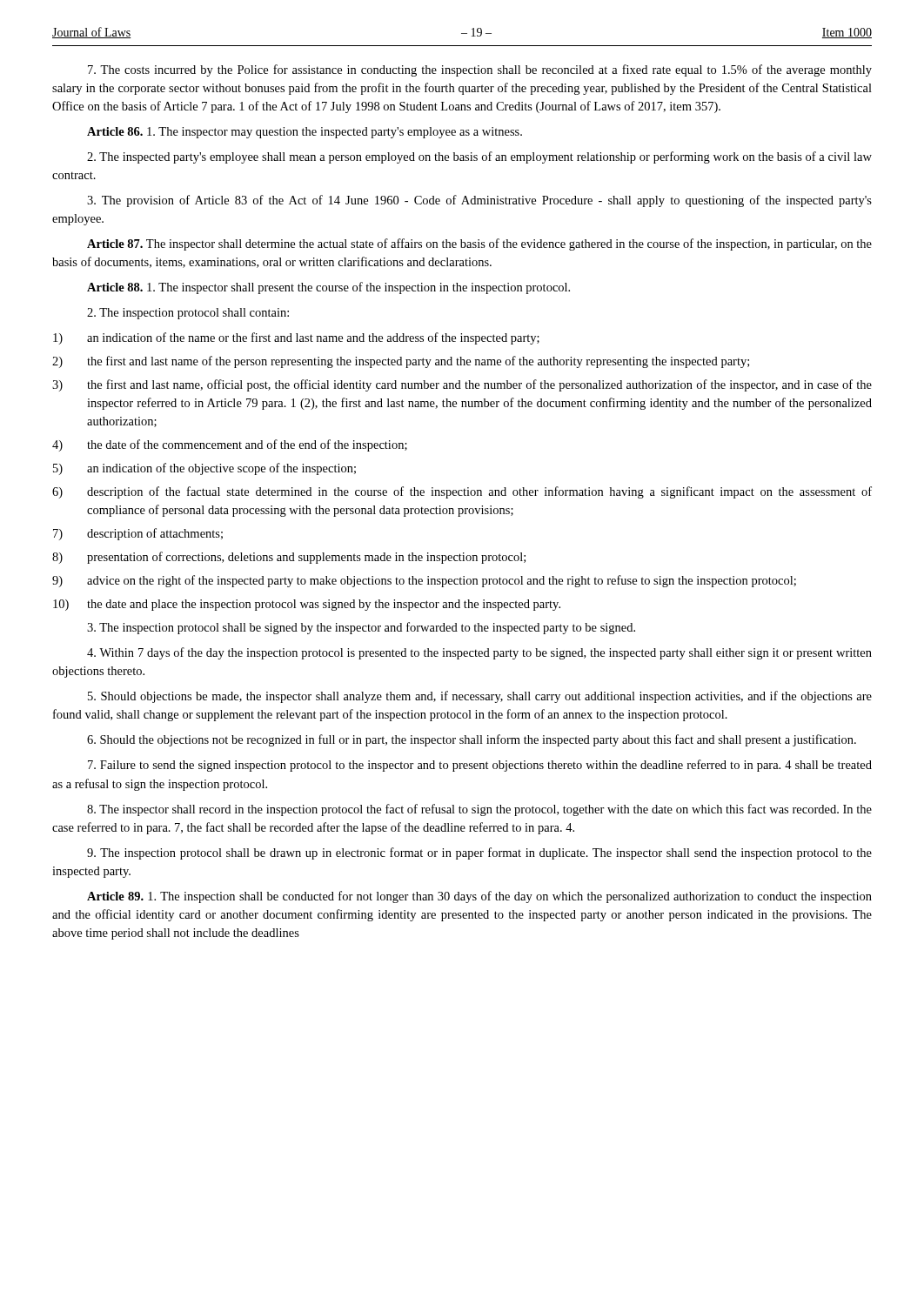
Task: Select the block starting "Article 89. 1."
Action: (x=462, y=914)
